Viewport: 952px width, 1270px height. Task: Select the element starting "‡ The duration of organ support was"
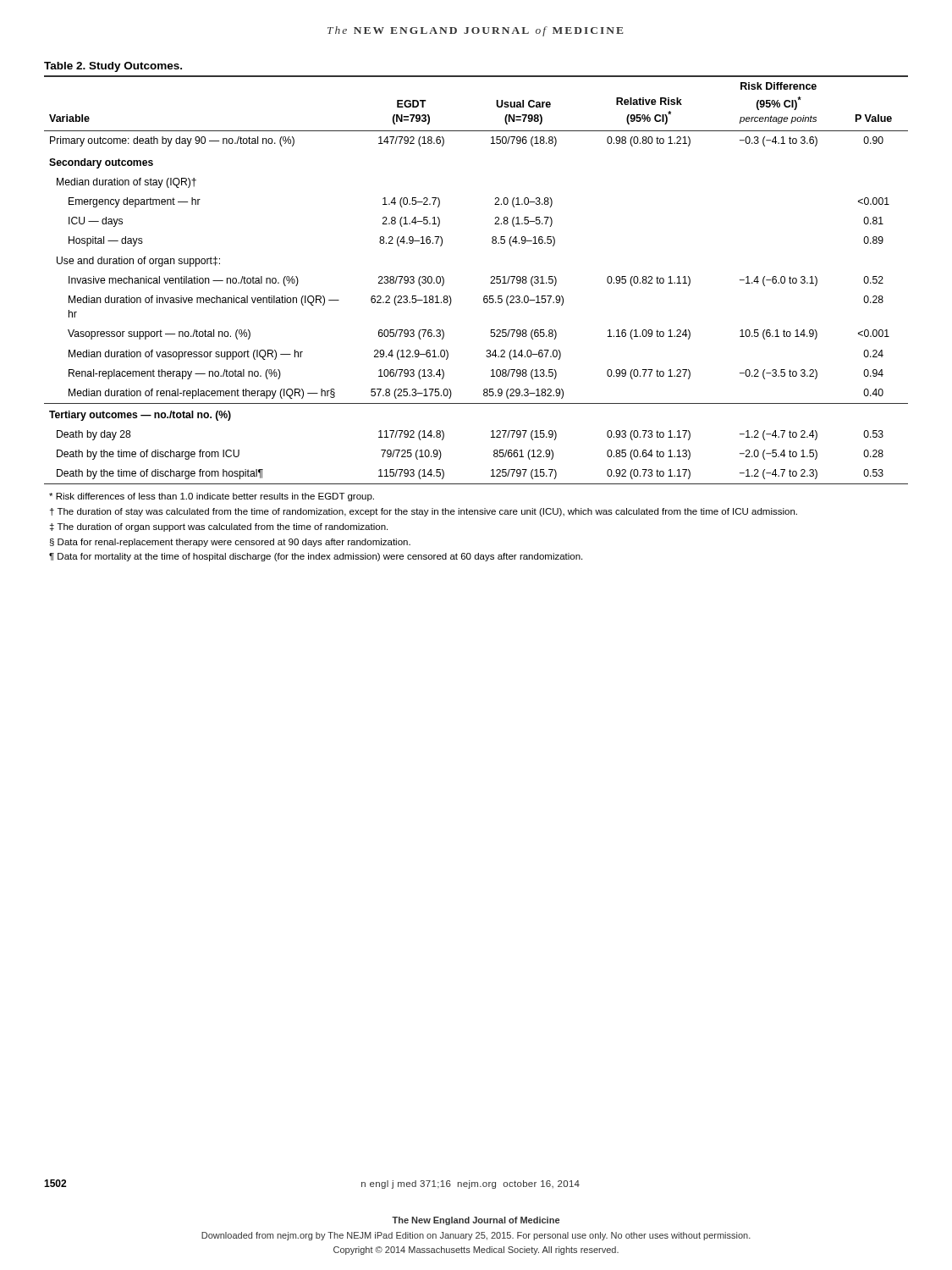point(219,526)
